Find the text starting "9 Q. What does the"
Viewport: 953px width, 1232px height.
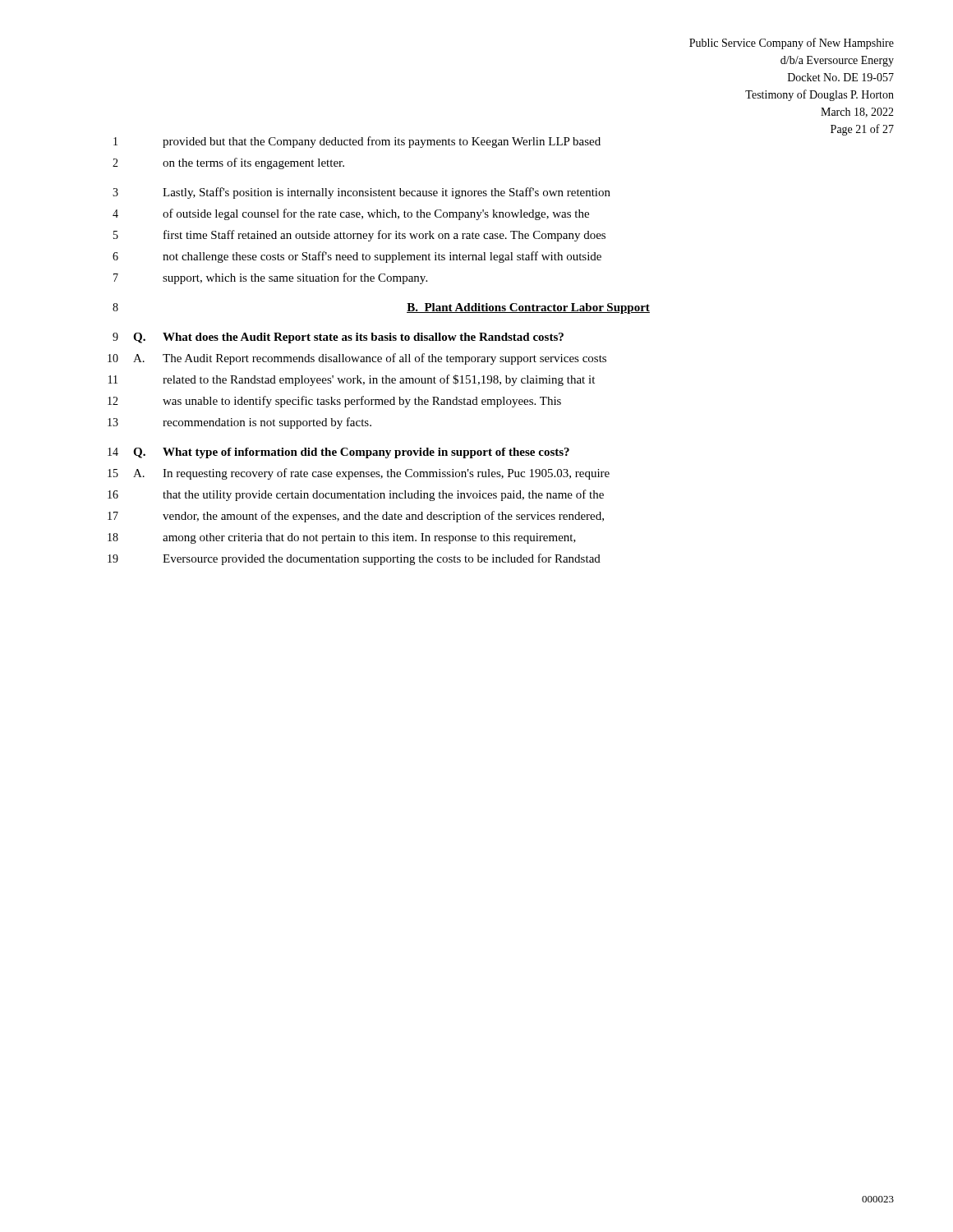491,337
